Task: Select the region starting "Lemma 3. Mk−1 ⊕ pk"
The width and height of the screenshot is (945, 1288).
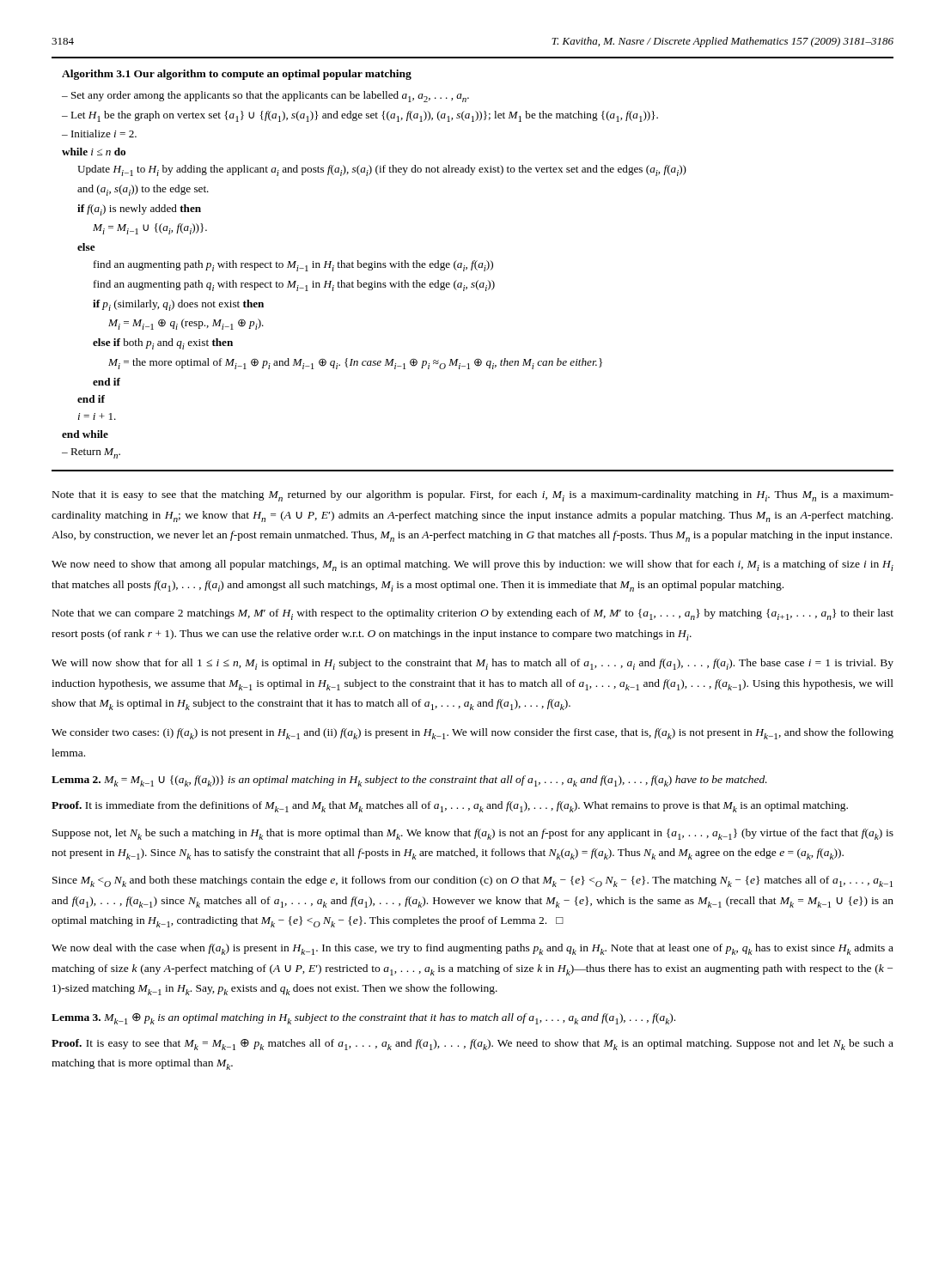Action: pos(364,1018)
